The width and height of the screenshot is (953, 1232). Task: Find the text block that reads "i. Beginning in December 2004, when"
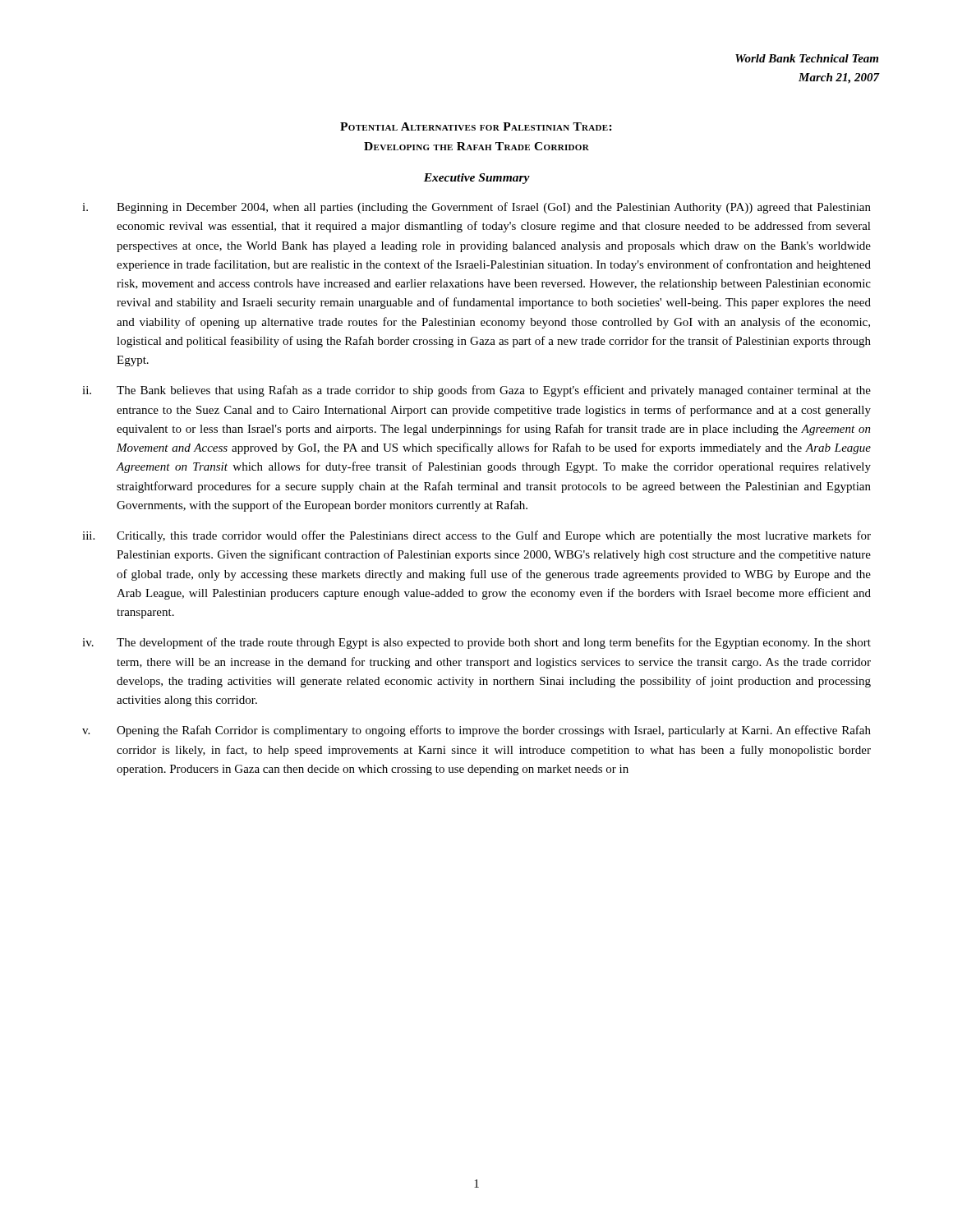click(x=476, y=284)
